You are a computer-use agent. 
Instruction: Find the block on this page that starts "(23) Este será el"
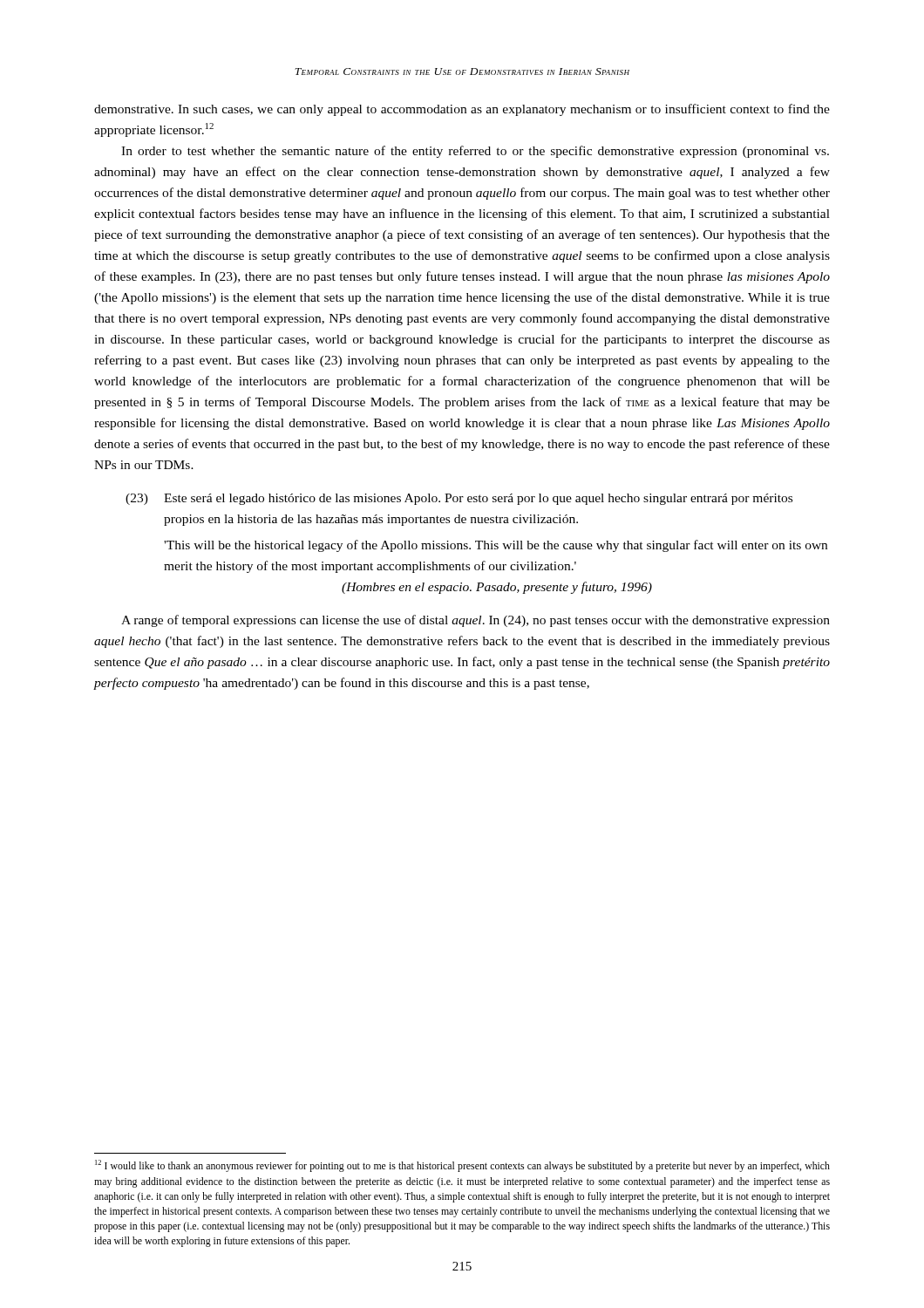pos(478,543)
